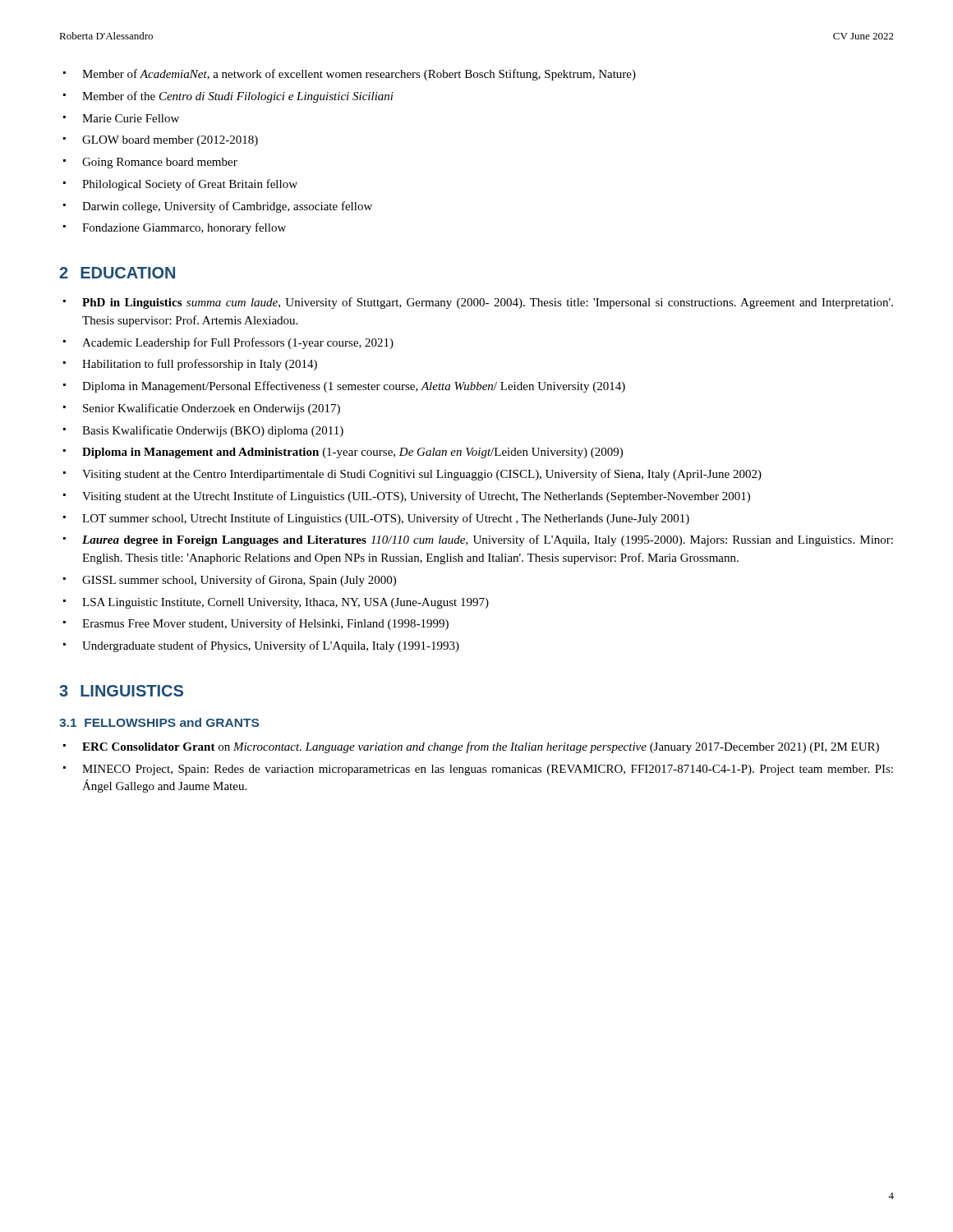
Task: Where is the passage that starts "Member of the Centro di Studi Filologici"?
Action: tap(228, 97)
